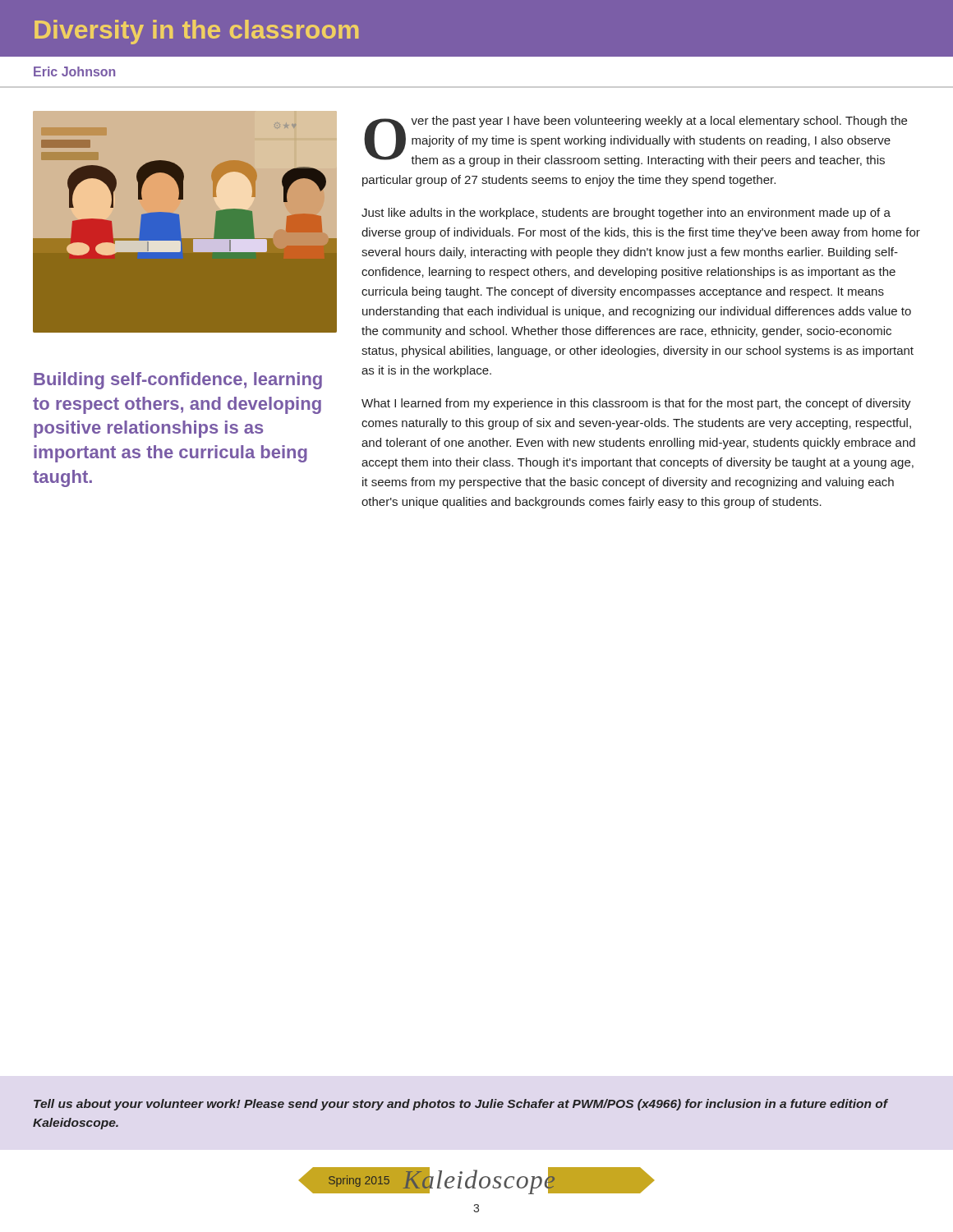Navigate to the region starting "Tell us about your volunteer"

point(476,1113)
